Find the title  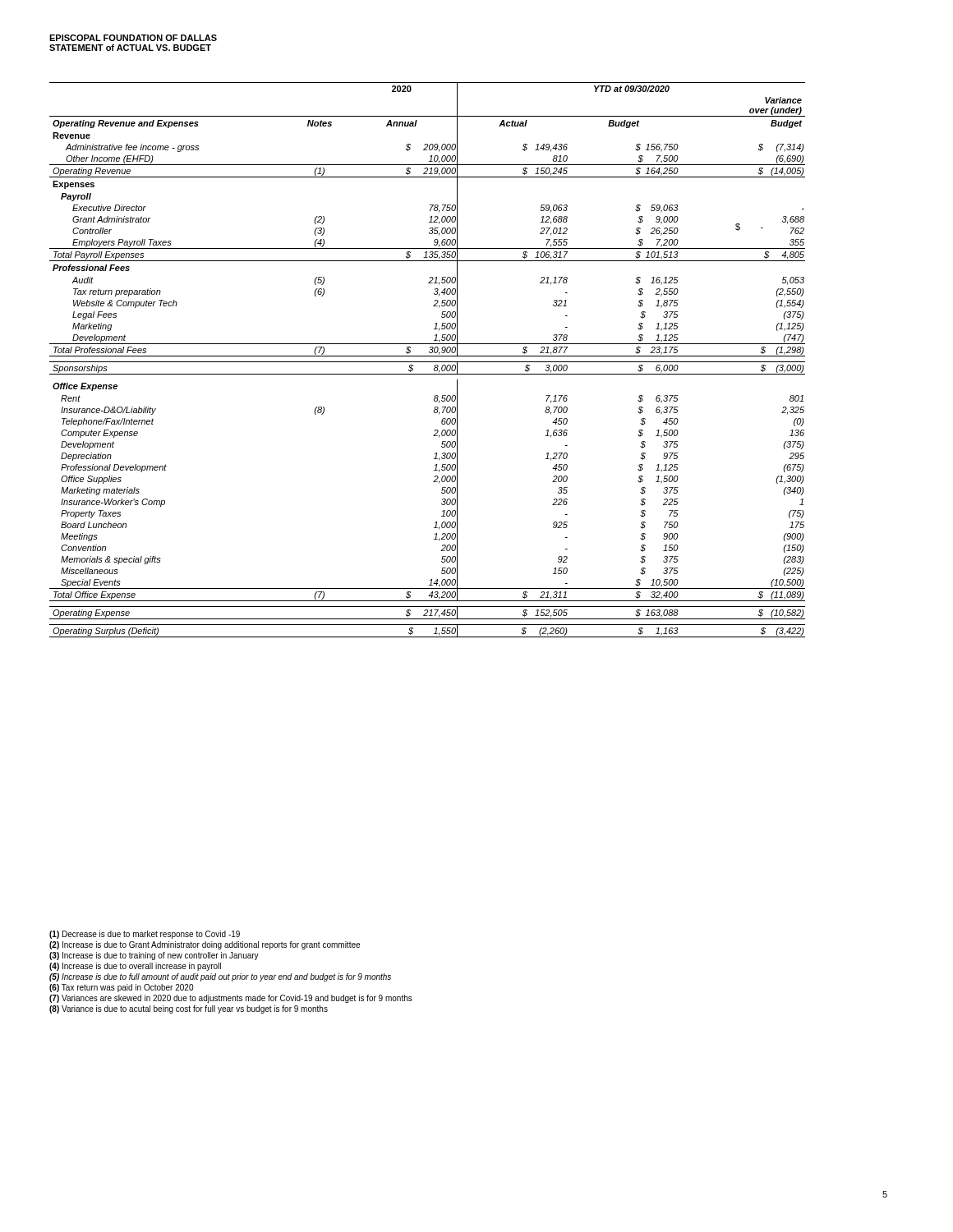[133, 43]
